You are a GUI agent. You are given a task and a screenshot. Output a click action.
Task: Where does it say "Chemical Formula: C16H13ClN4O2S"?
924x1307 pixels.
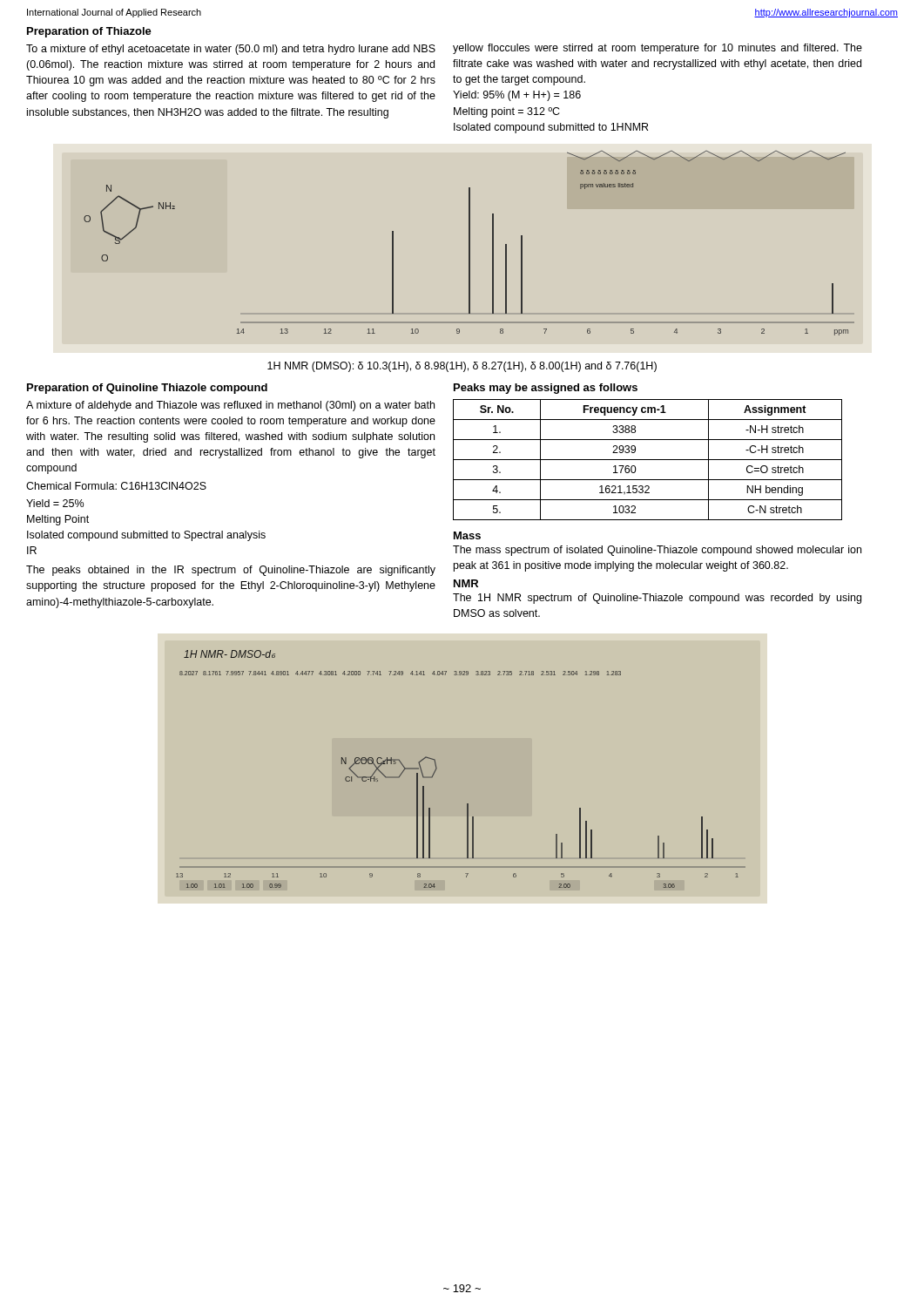116,487
